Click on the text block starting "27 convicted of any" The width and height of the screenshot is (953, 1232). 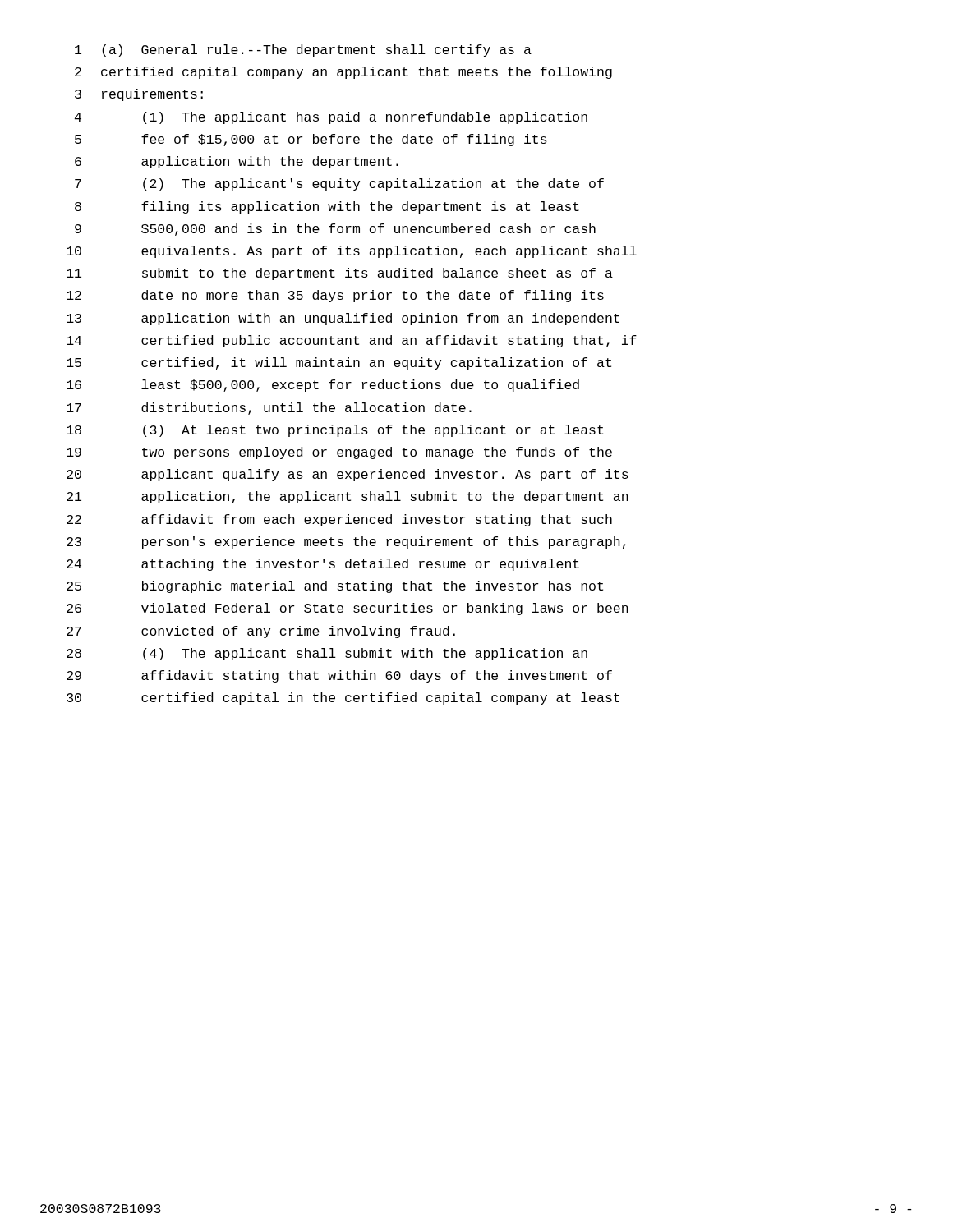click(x=249, y=632)
